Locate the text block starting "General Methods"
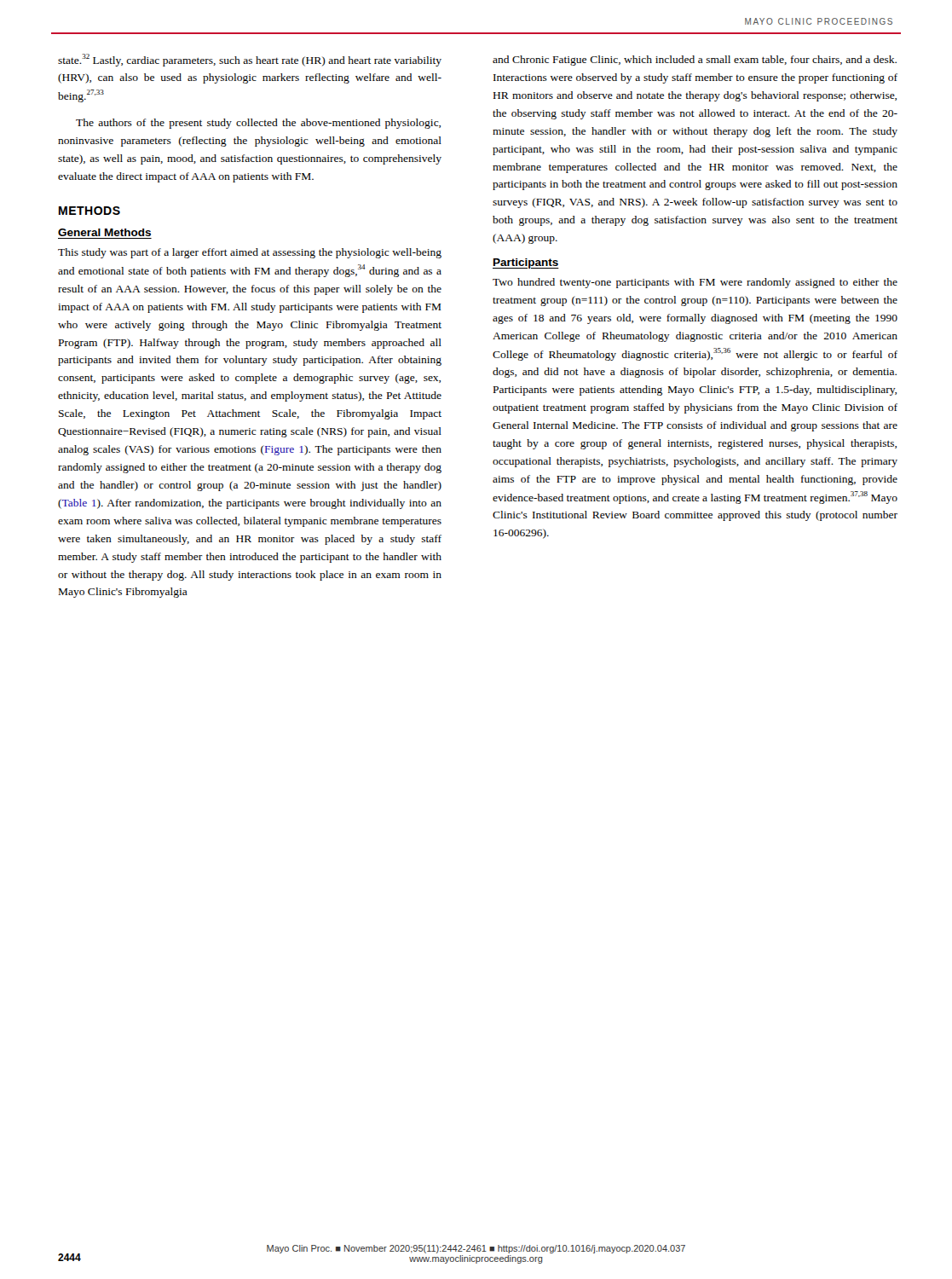The image size is (952, 1279). [105, 233]
